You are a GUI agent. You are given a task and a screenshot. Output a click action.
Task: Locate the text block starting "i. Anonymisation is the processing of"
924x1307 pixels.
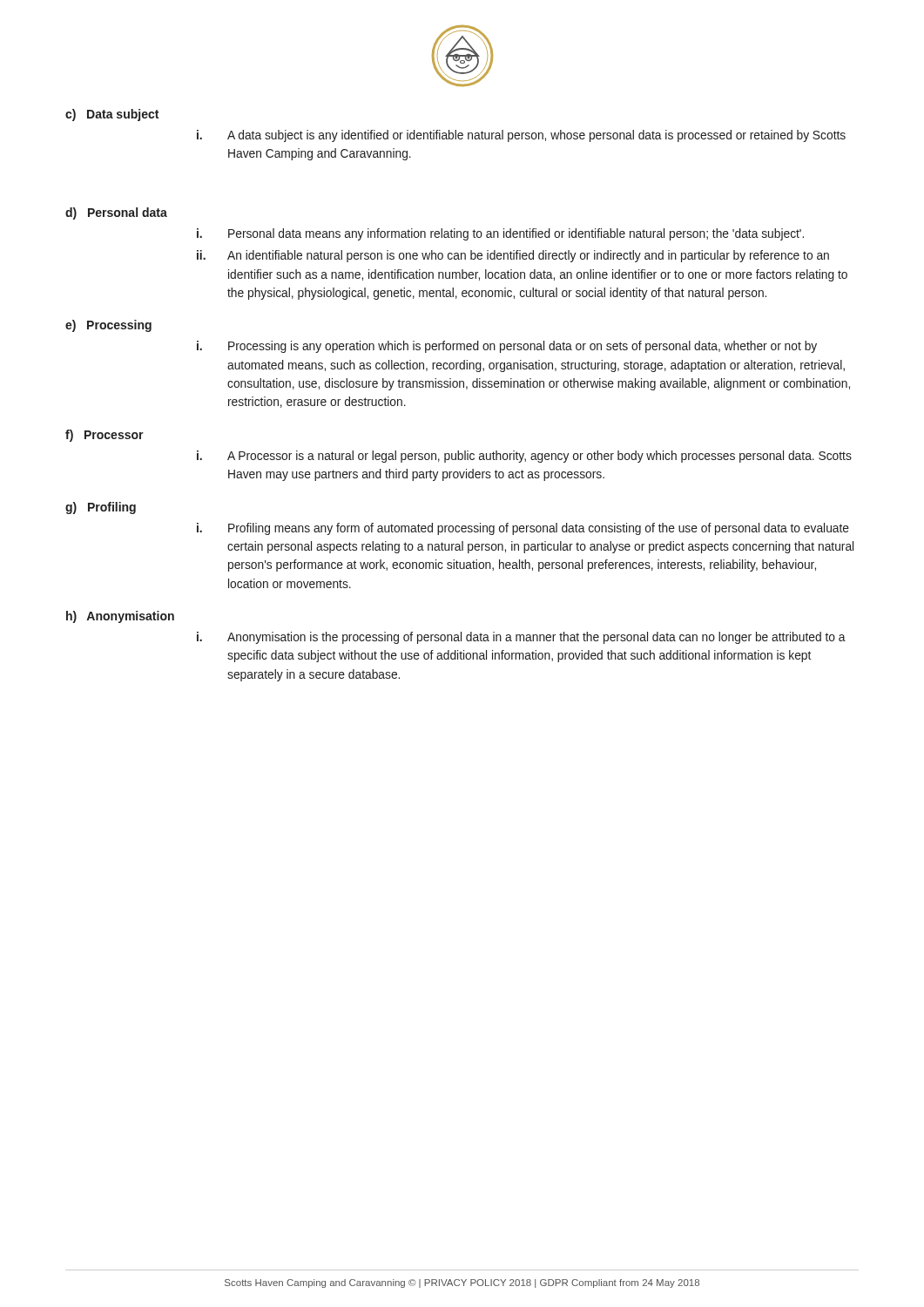tap(527, 656)
